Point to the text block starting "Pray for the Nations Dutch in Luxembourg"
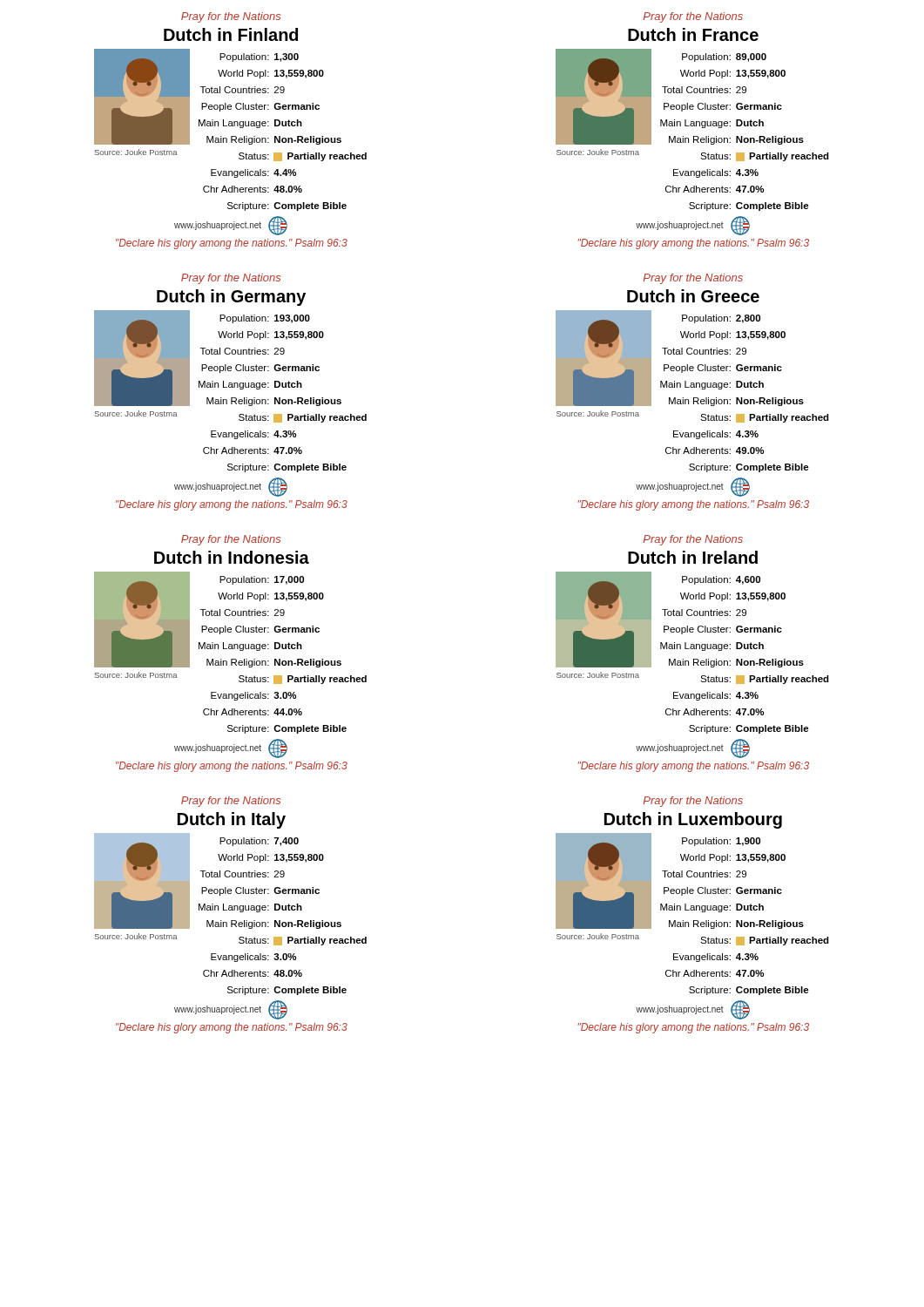Screen dimensions: 1307x924 pos(693,811)
